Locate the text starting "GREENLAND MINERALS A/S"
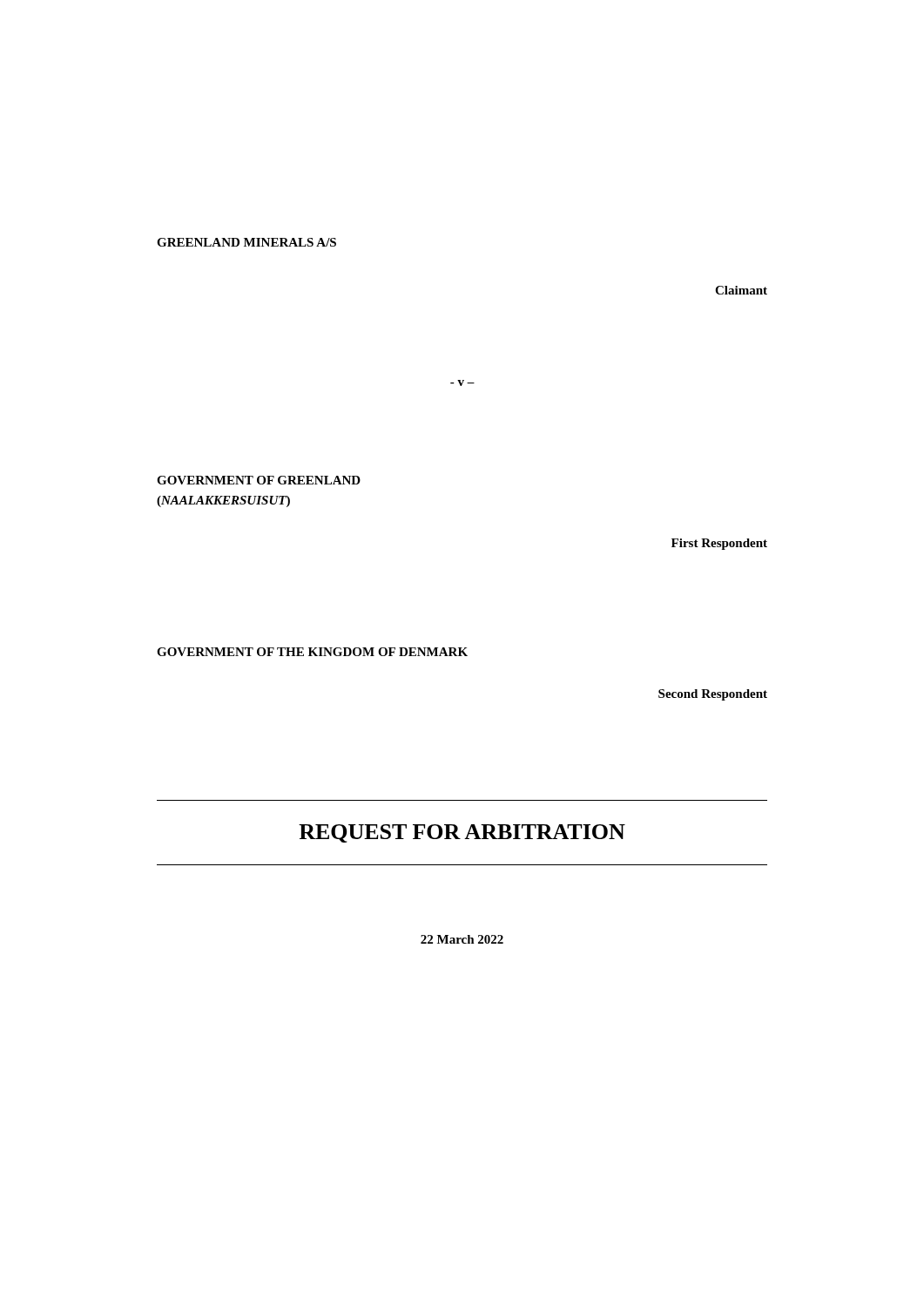The image size is (924, 1307). pyautogui.click(x=246, y=242)
